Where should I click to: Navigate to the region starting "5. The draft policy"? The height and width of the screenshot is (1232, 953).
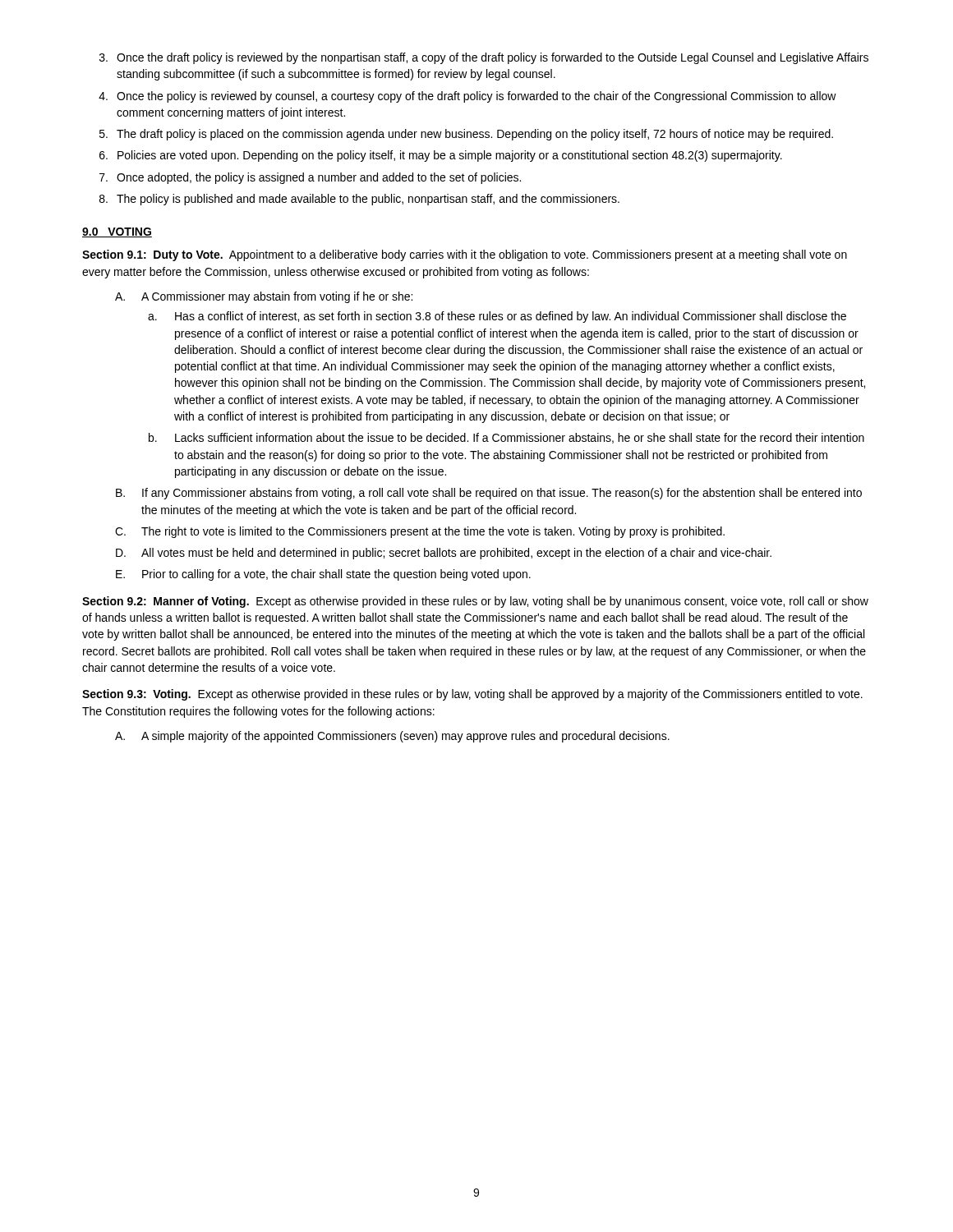pyautogui.click(x=458, y=134)
